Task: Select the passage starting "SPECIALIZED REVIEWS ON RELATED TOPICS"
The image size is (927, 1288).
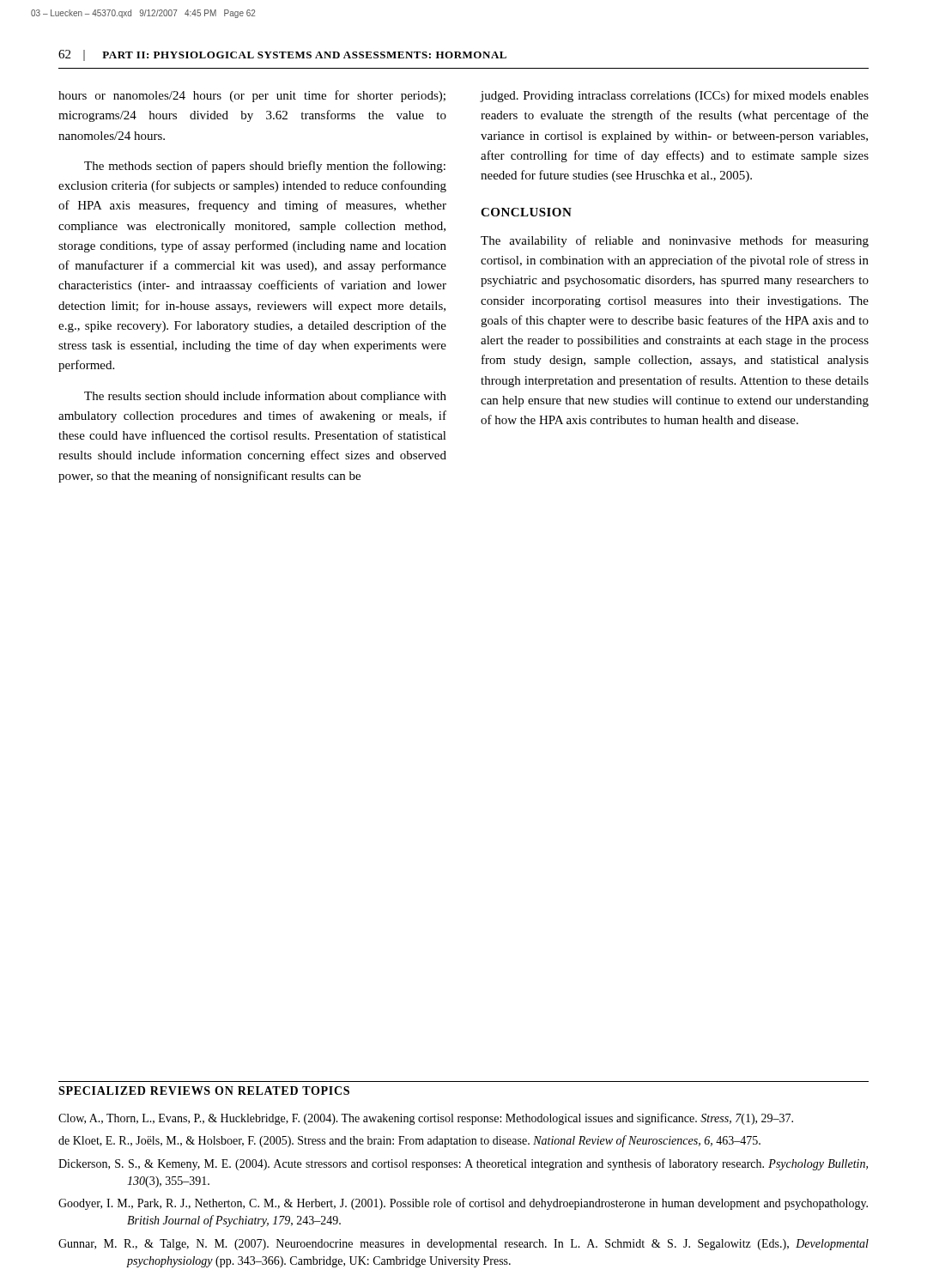Action: tap(204, 1091)
